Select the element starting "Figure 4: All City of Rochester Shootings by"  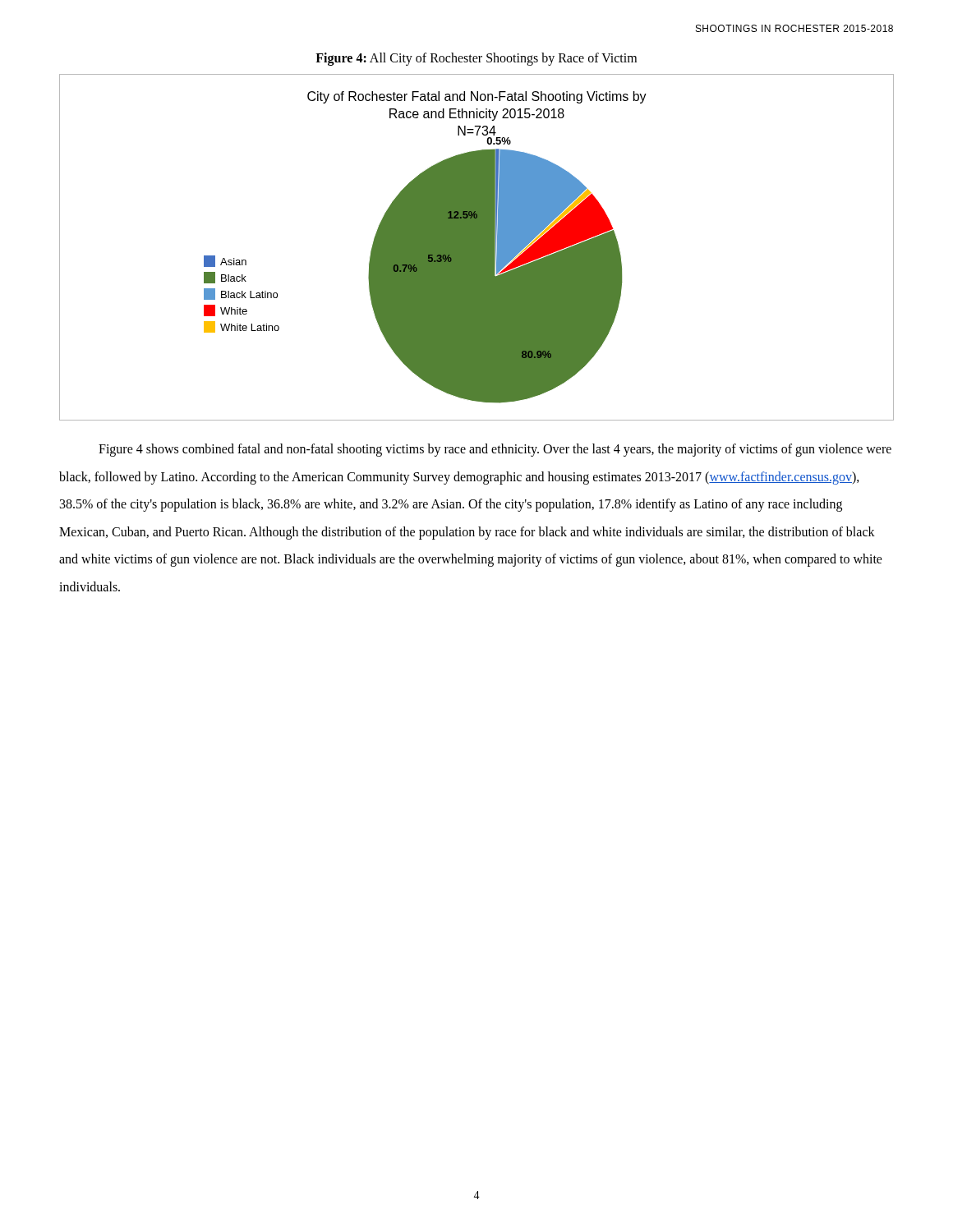(476, 58)
